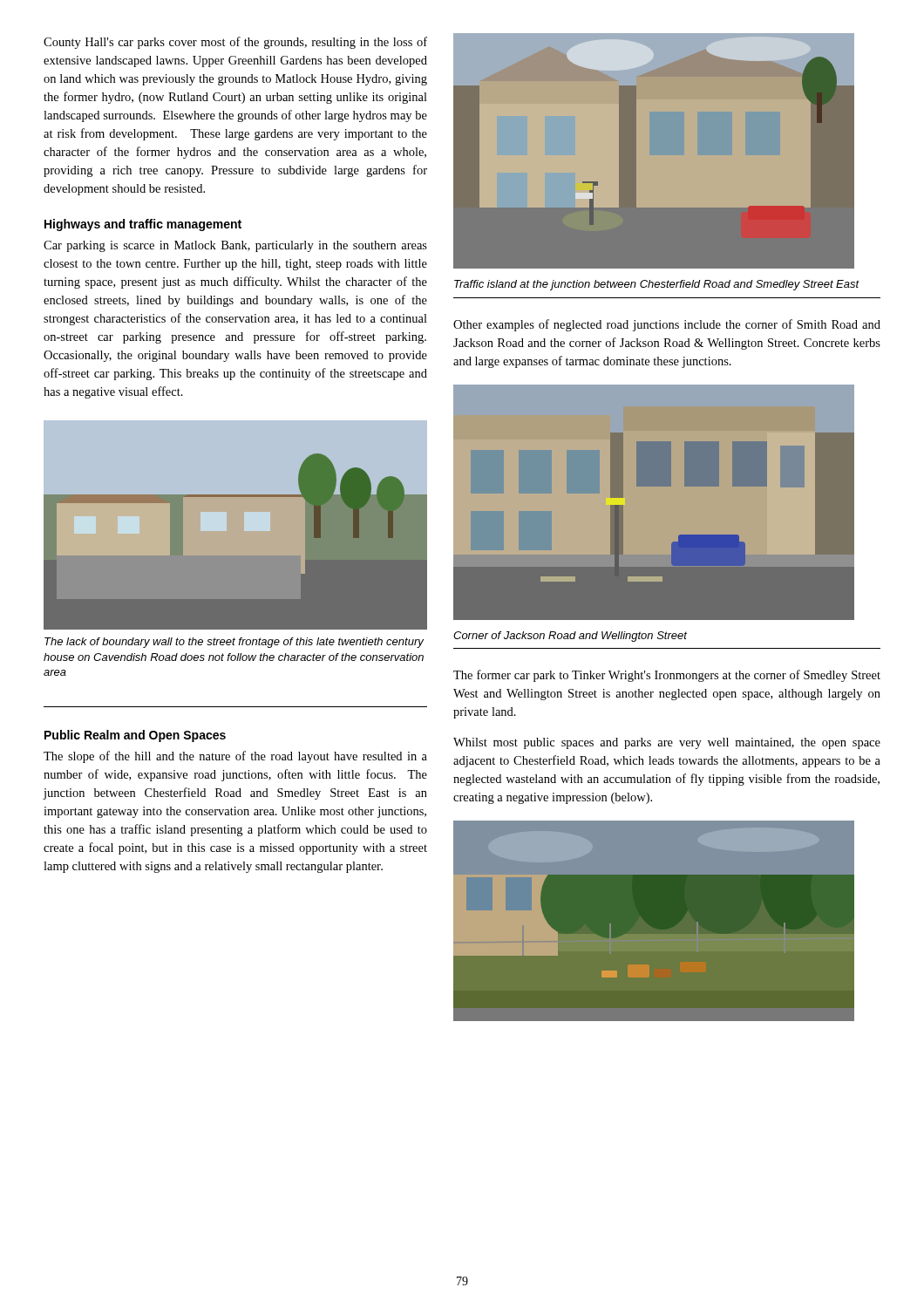Select the section header that says "Highways and traffic management"
The image size is (924, 1308).
[x=143, y=224]
